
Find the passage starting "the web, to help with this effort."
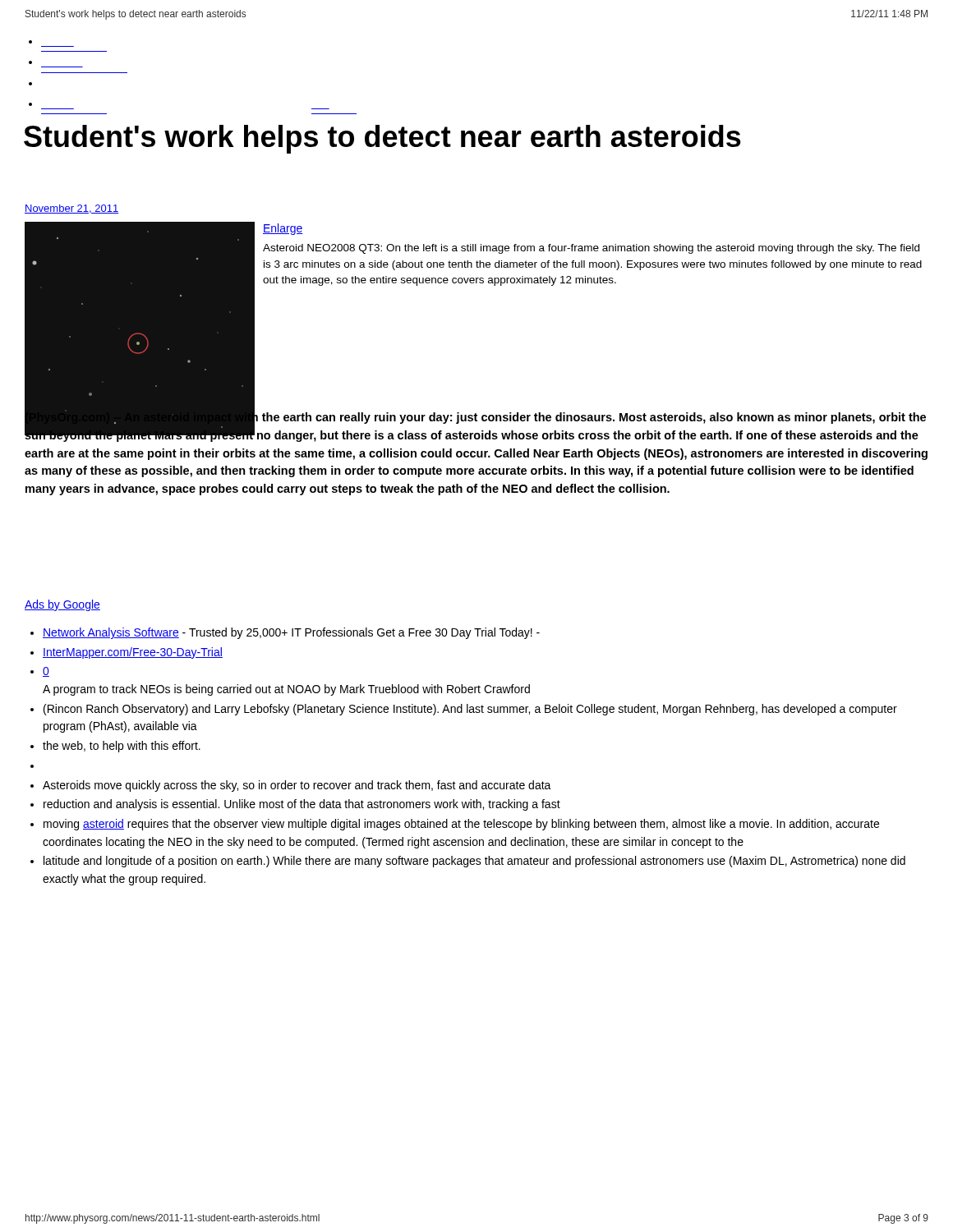122,746
